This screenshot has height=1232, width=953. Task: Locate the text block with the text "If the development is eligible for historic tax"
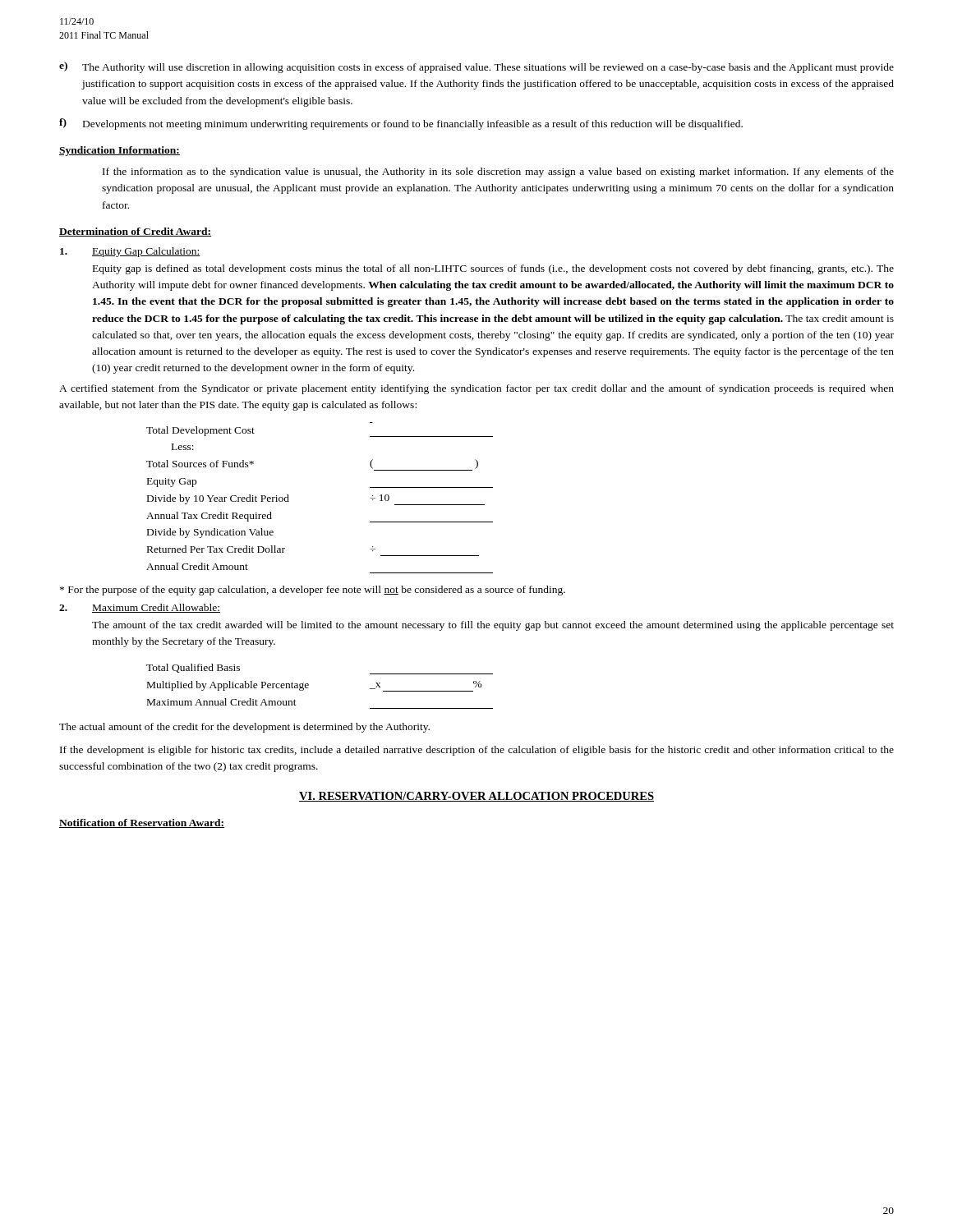(x=476, y=758)
